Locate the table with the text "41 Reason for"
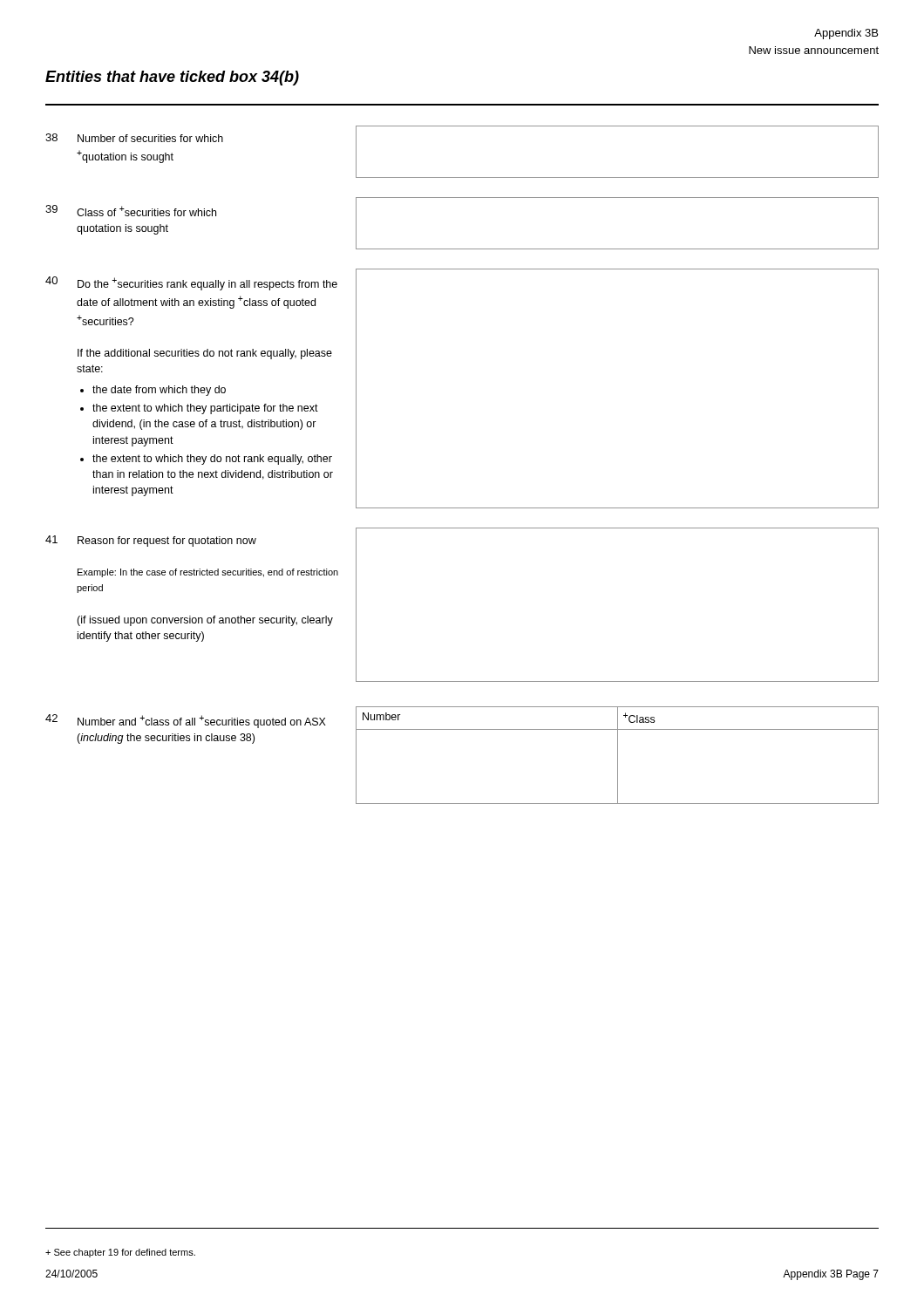Image resolution: width=924 pixels, height=1308 pixels. coord(462,605)
